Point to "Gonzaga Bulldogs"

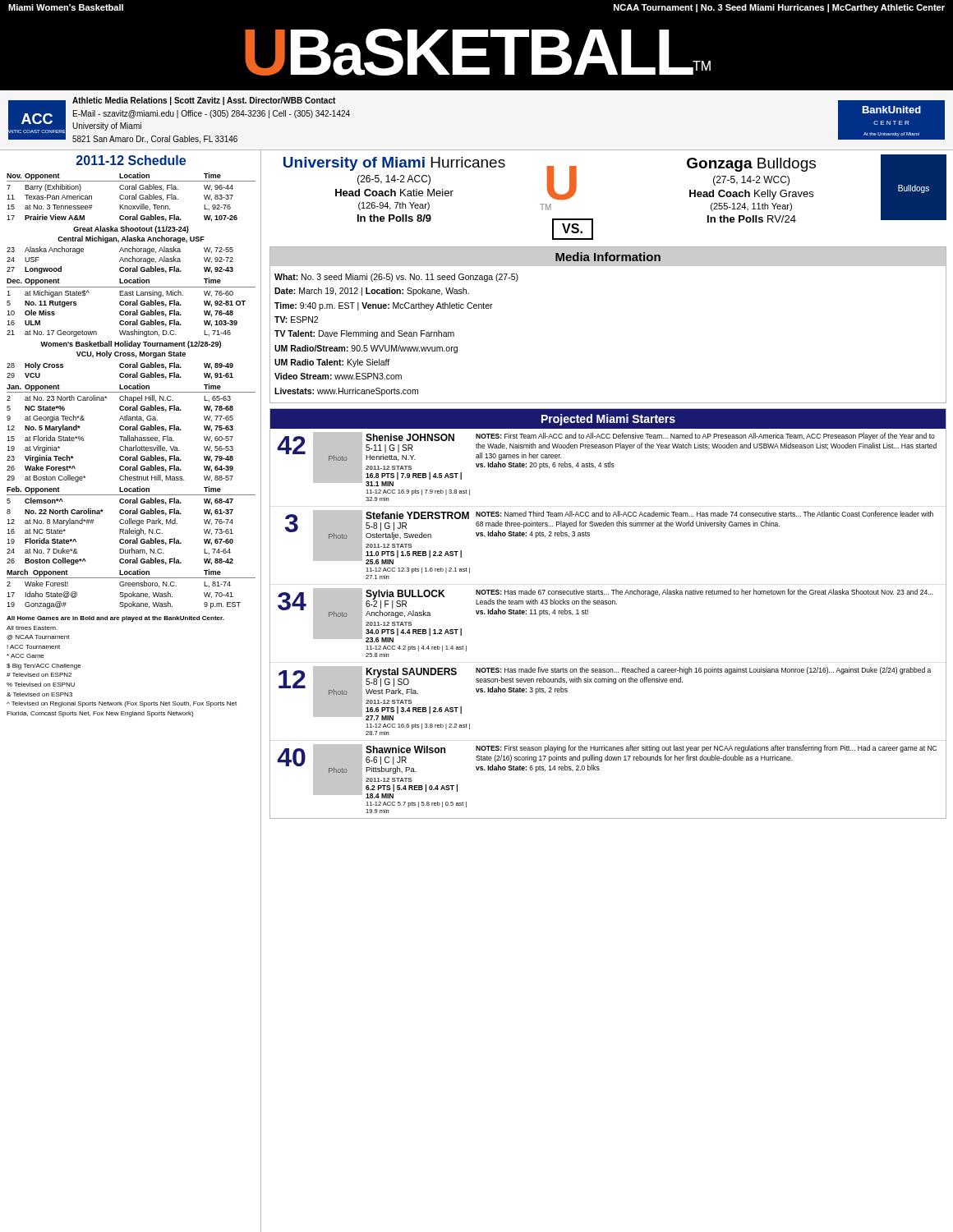click(751, 163)
